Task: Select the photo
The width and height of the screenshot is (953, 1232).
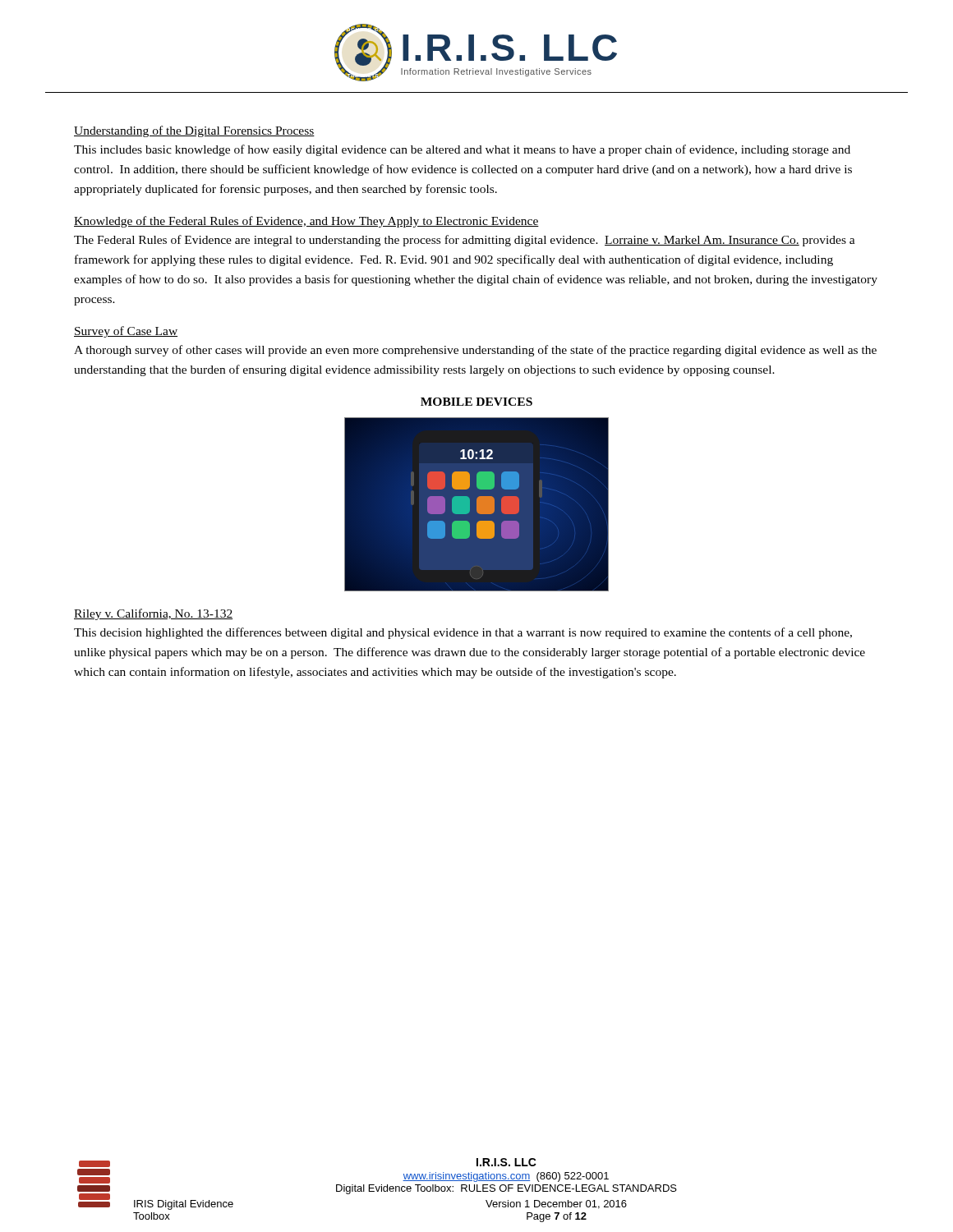Action: tap(476, 504)
